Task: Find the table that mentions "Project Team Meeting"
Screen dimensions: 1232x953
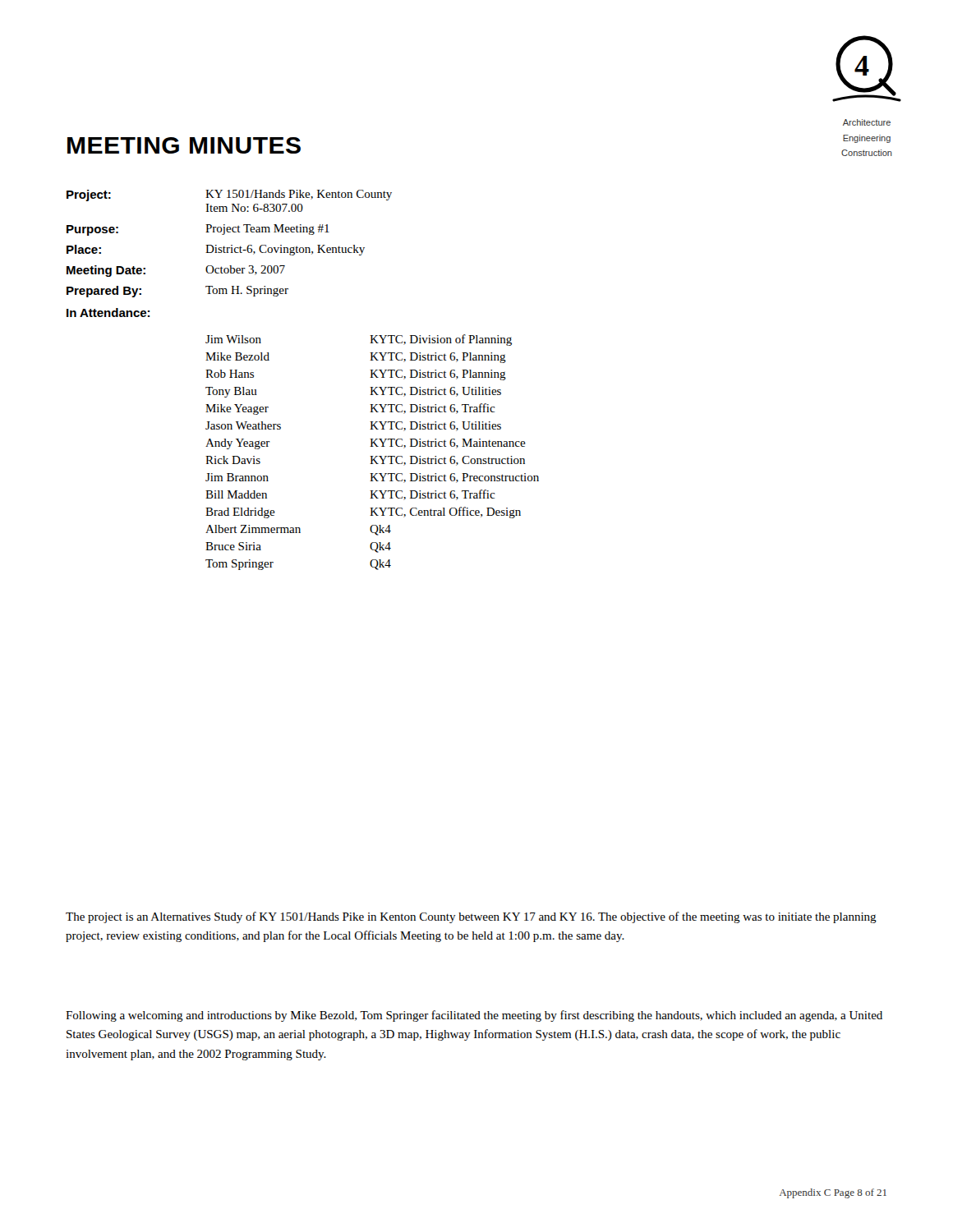Action: (x=419, y=253)
